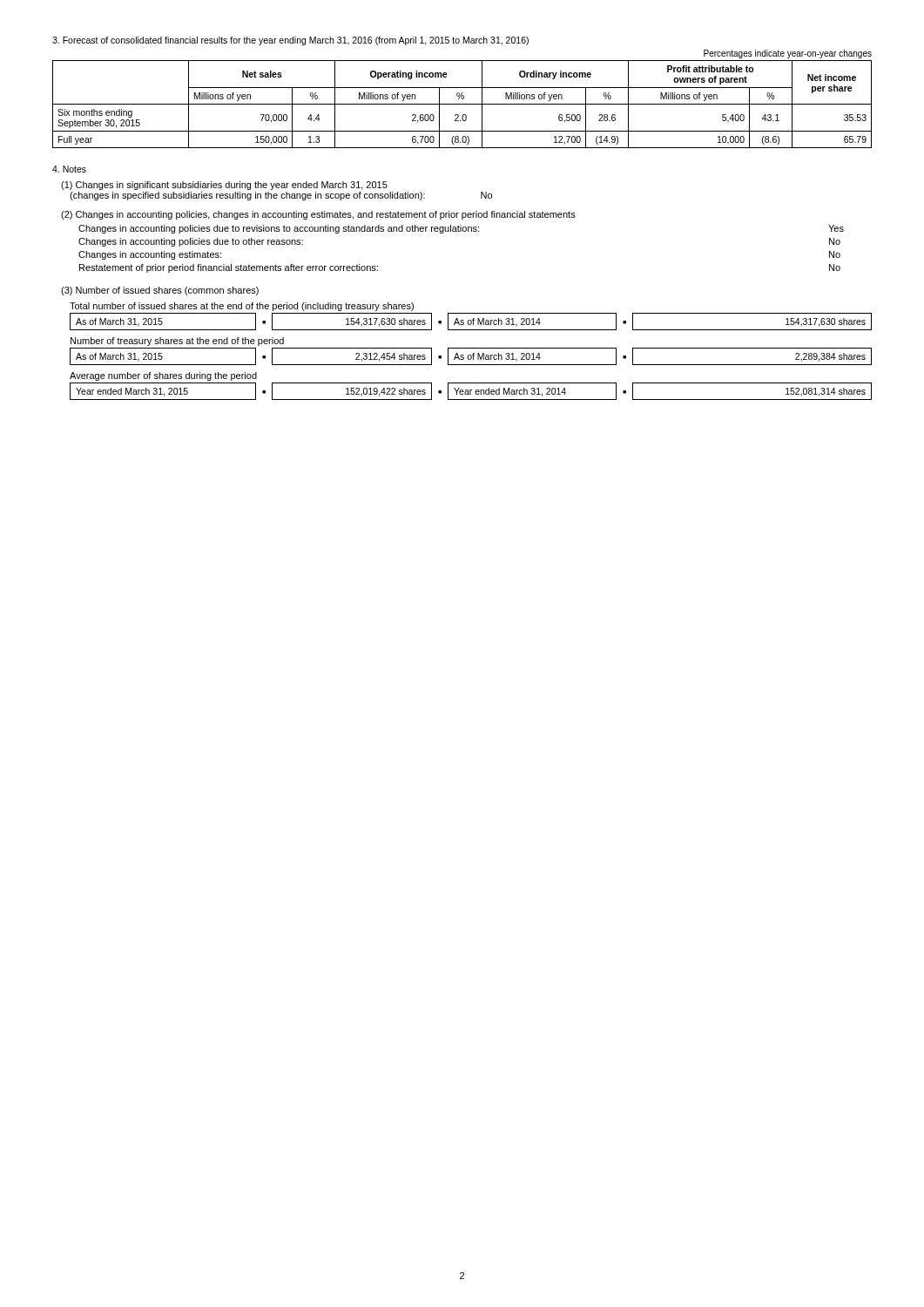
Task: Locate the section header containing "3. Forecast of consolidated financial"
Action: (x=291, y=40)
